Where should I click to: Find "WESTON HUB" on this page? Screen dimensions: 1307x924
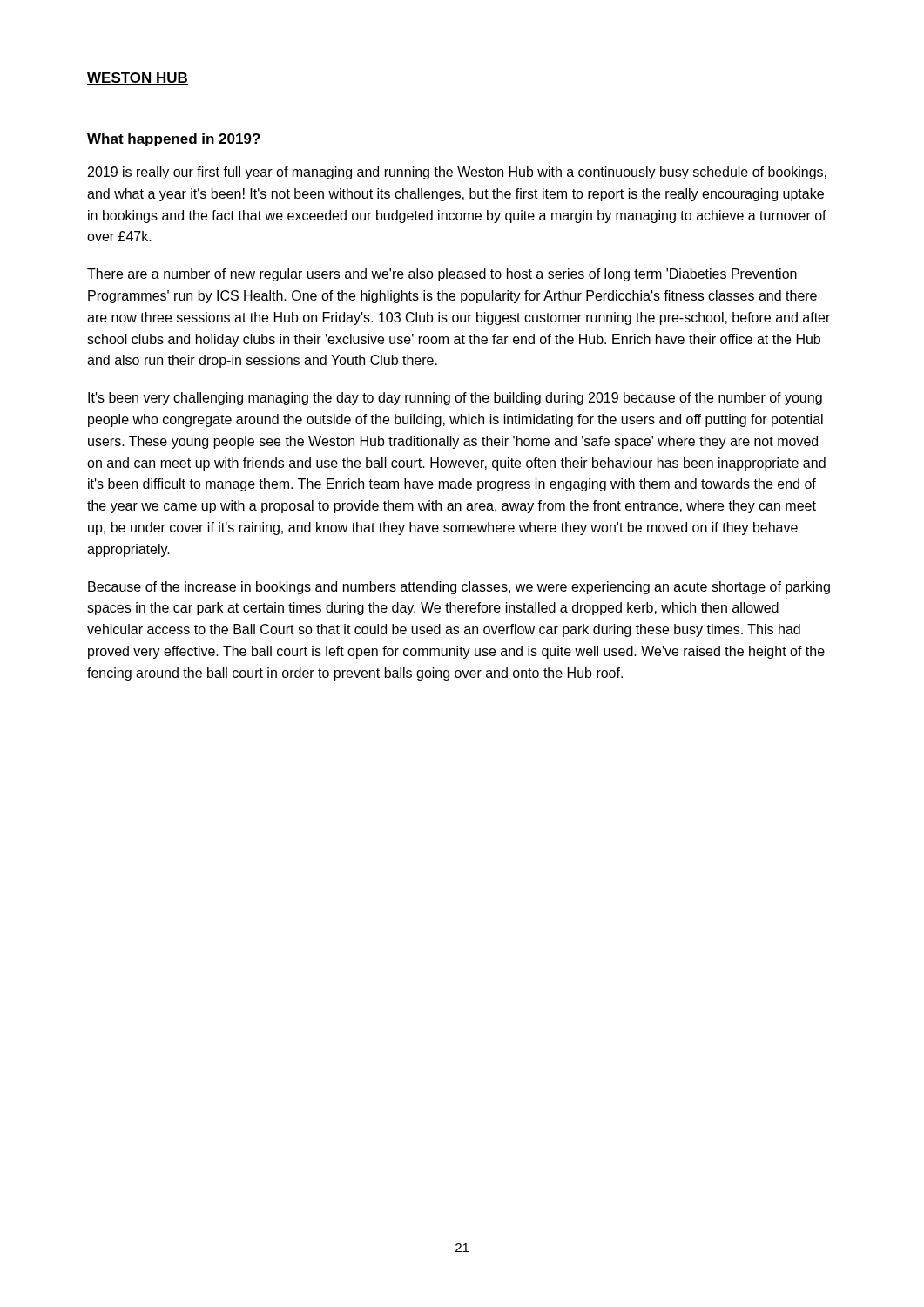point(138,78)
